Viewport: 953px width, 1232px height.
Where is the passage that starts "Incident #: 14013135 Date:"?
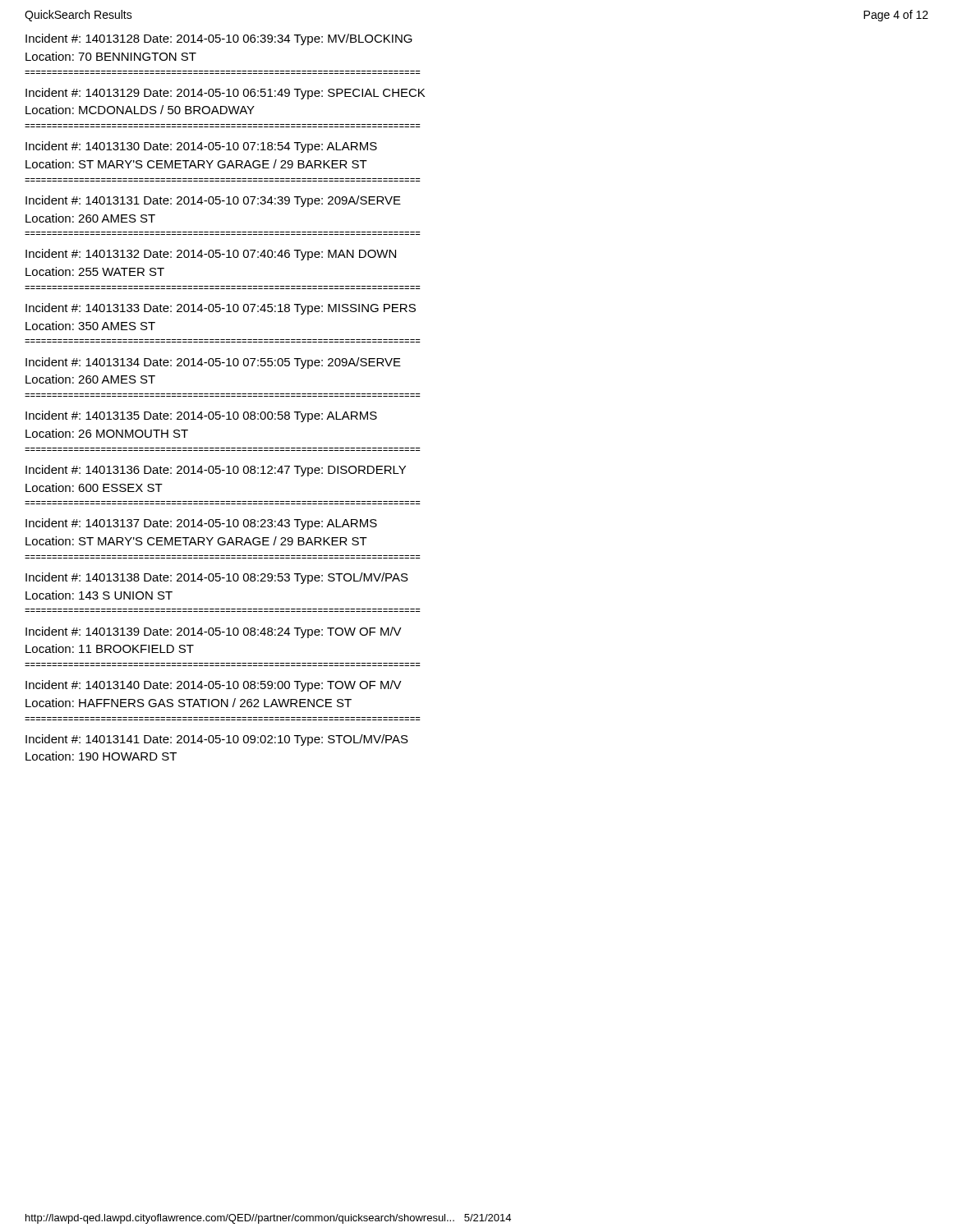201,416
